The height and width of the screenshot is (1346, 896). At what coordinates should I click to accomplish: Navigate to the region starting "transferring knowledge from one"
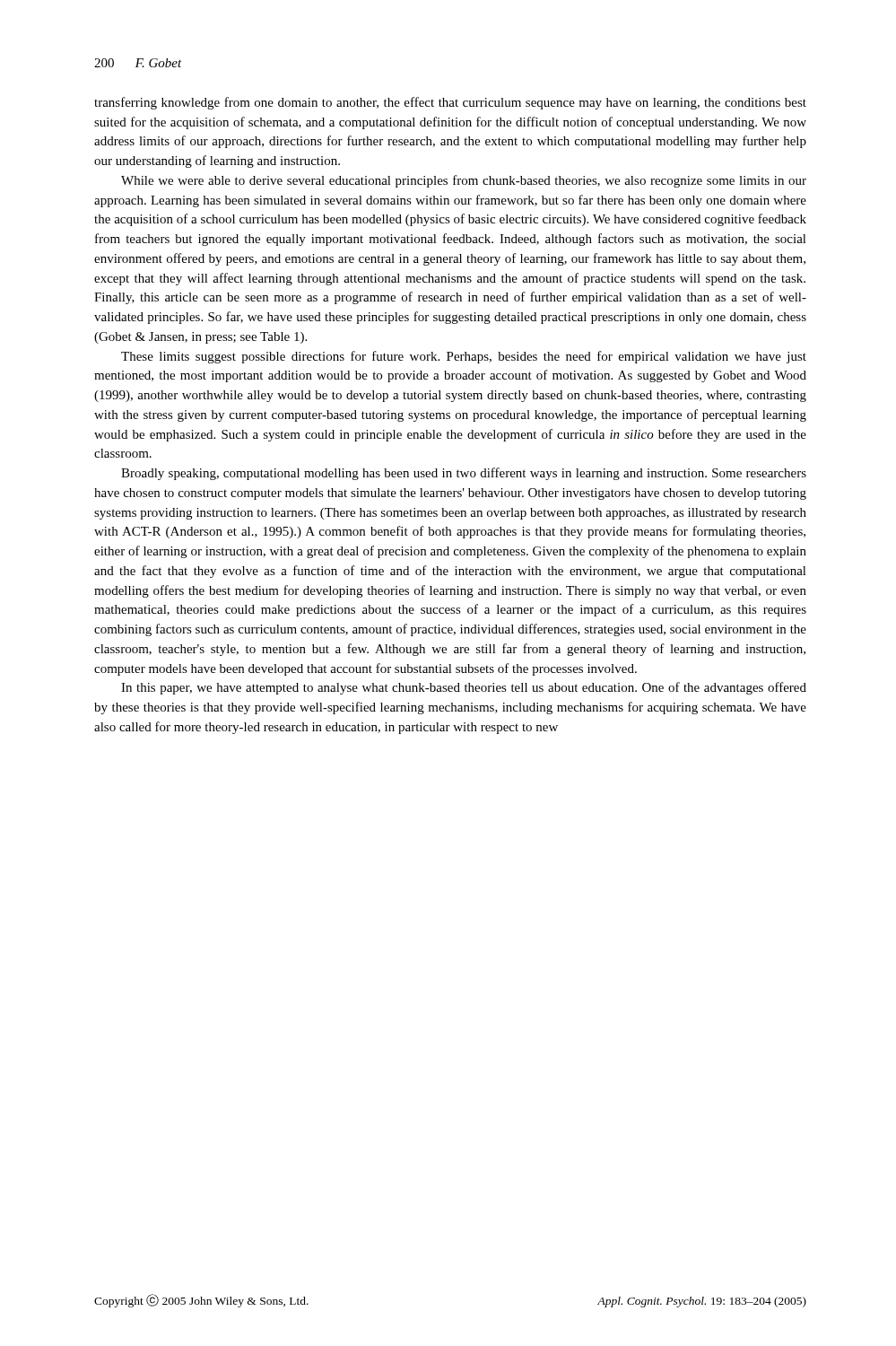pos(450,132)
